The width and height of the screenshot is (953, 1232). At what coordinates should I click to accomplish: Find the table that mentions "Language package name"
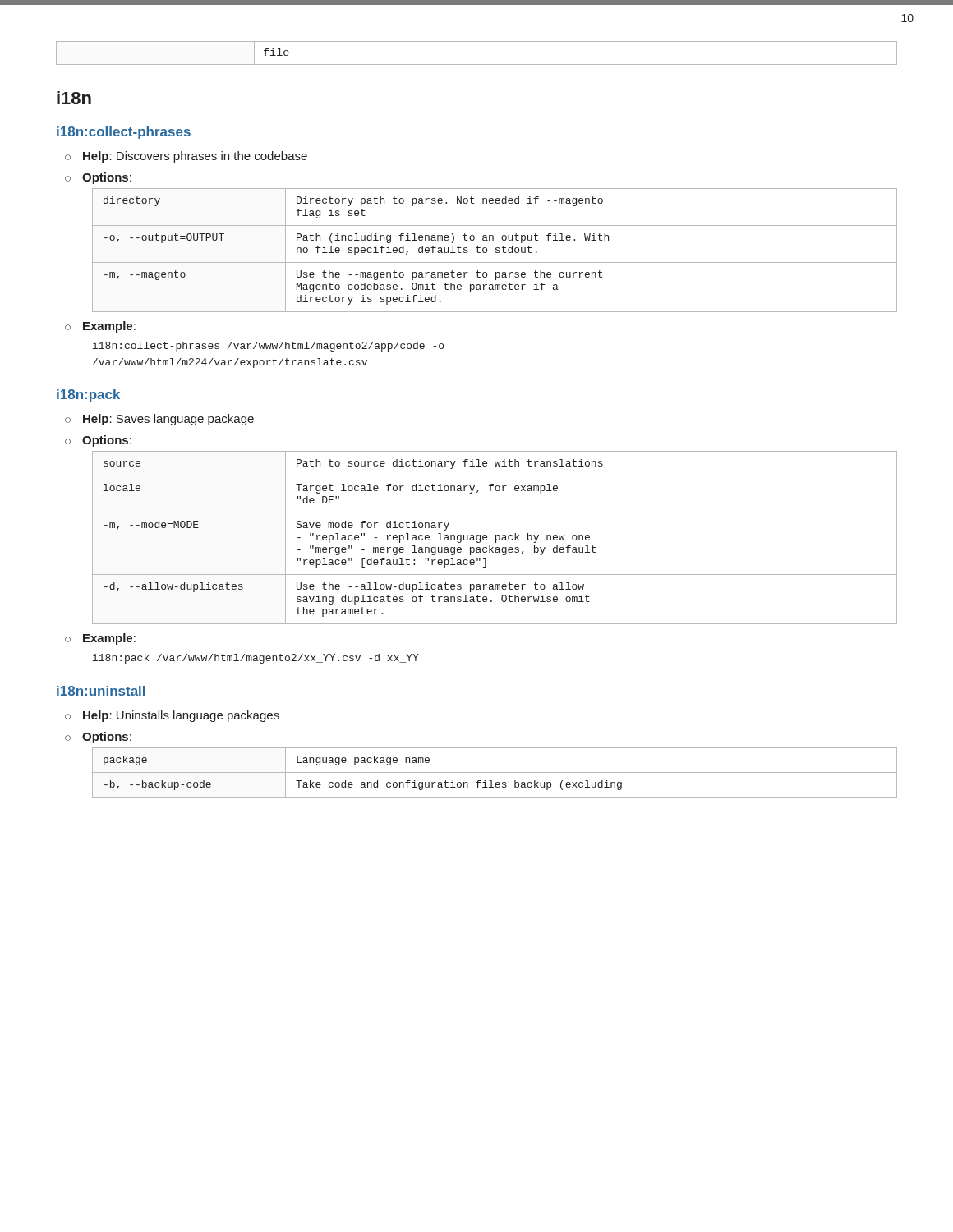point(495,772)
